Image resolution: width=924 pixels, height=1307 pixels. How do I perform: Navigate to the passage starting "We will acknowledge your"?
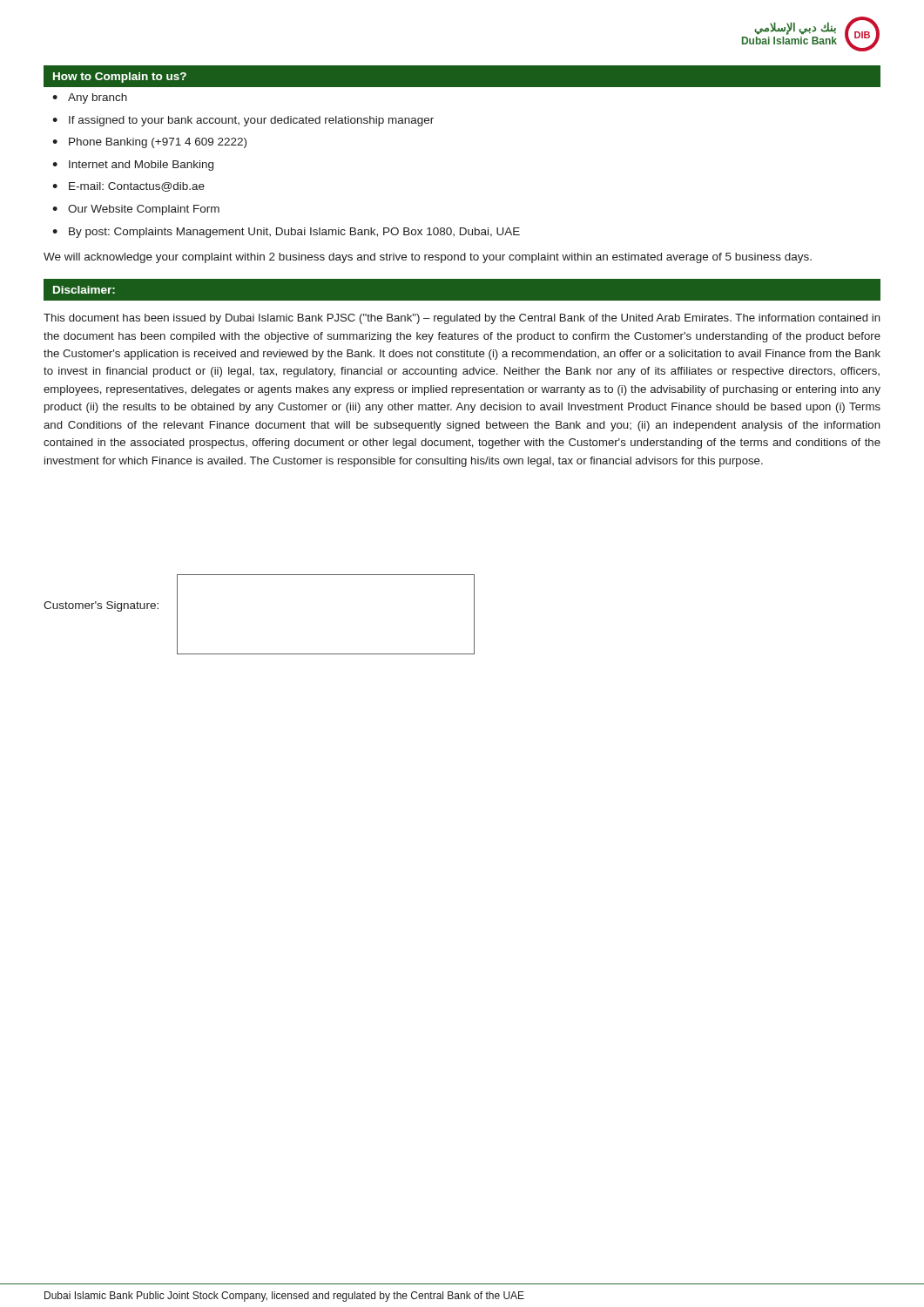coord(428,257)
